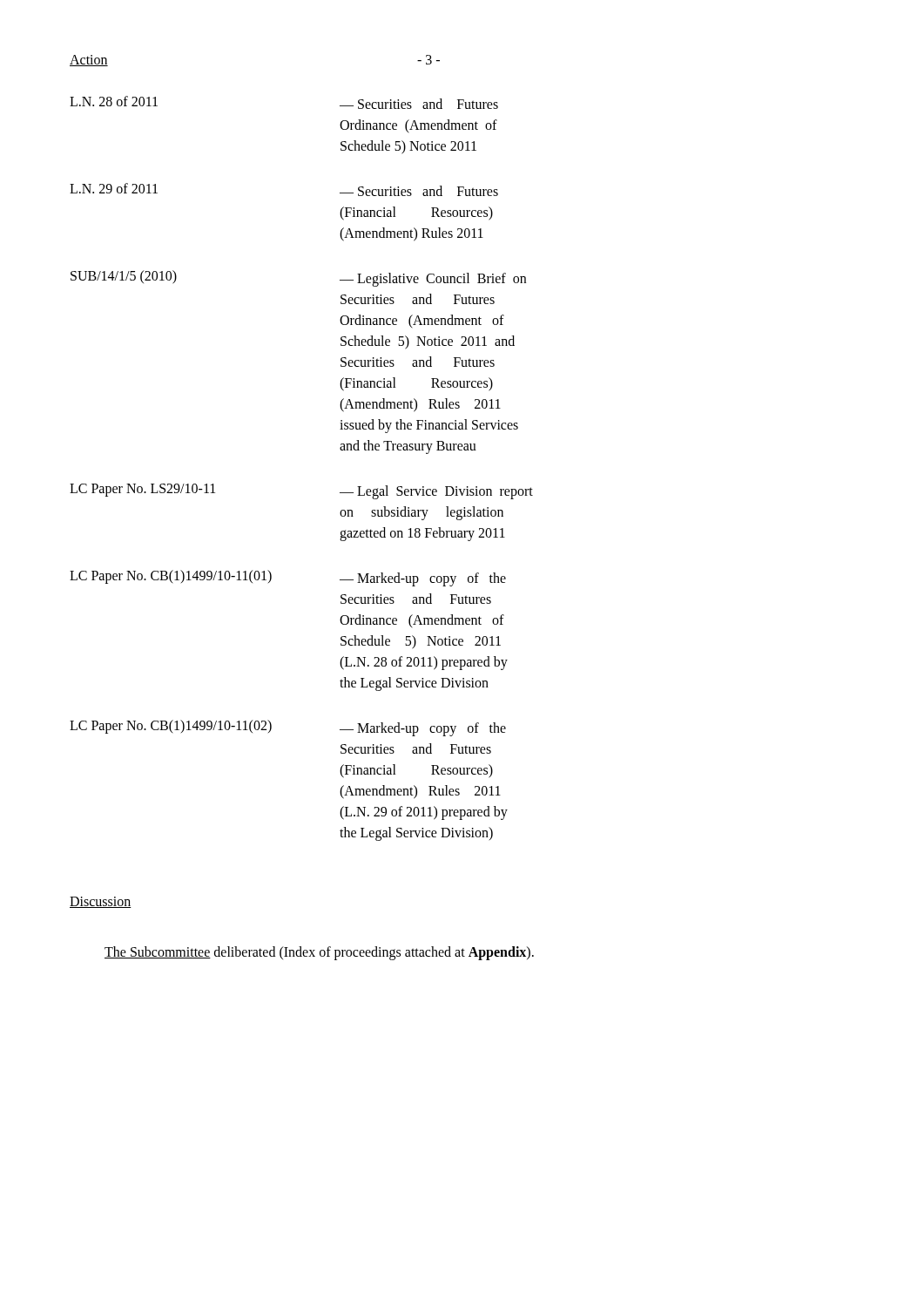The height and width of the screenshot is (1307, 924).
Task: Find the block on this page that starts "LC Paper No. CB(1)1499/10-11(02)"
Action: (x=462, y=781)
